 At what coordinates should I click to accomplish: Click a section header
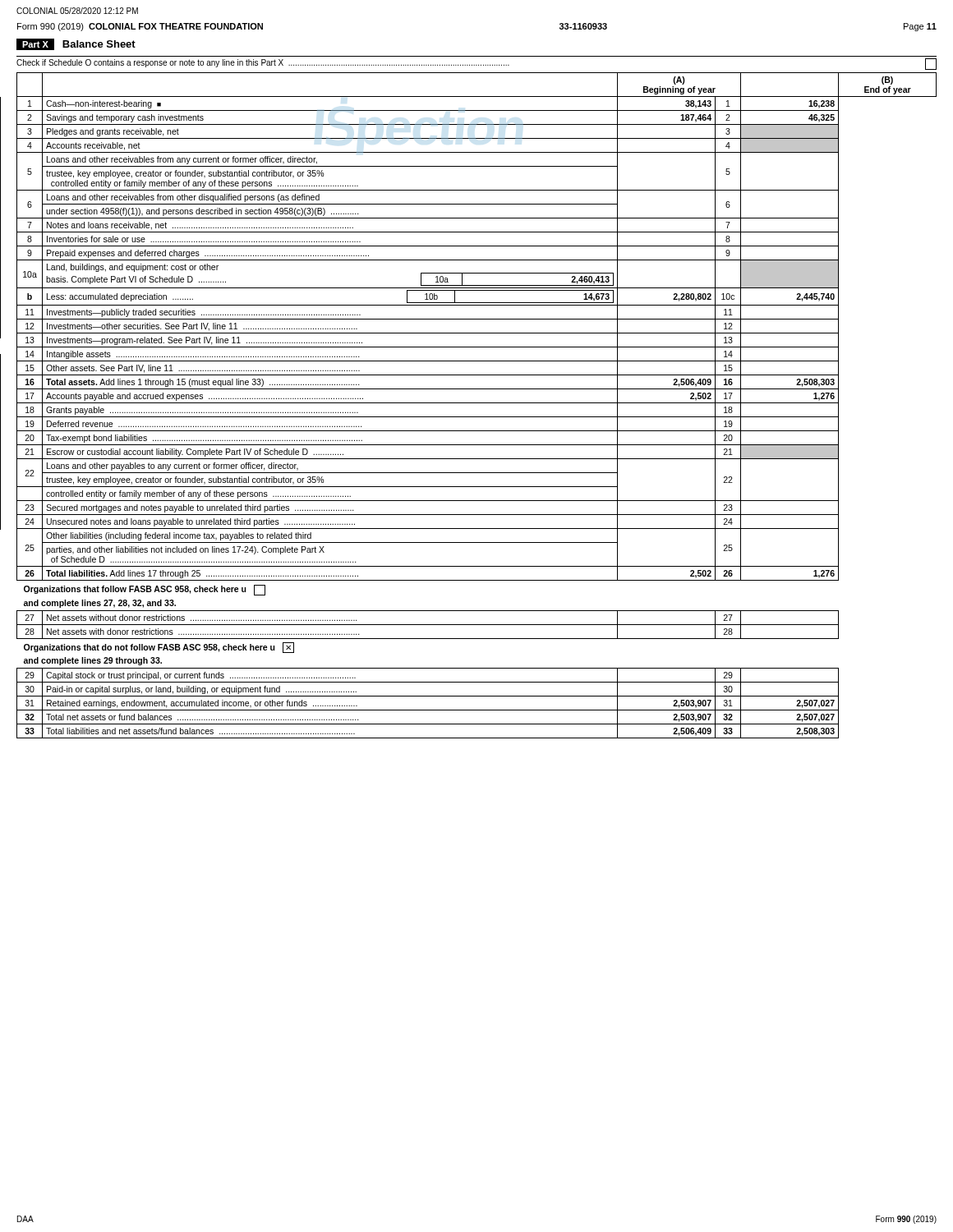point(76,44)
